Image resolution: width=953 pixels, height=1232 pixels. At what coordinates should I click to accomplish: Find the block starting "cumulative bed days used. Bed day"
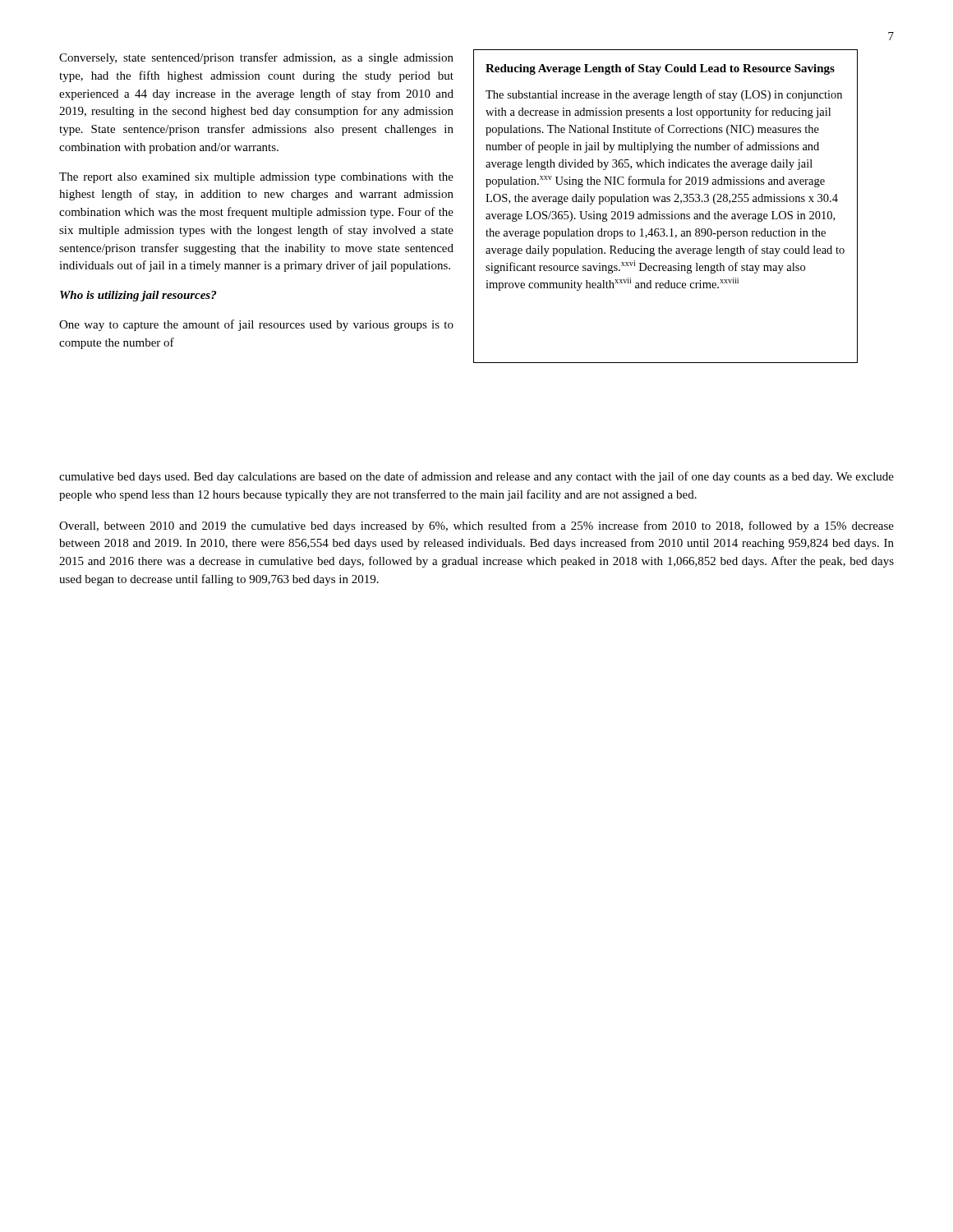pos(476,486)
